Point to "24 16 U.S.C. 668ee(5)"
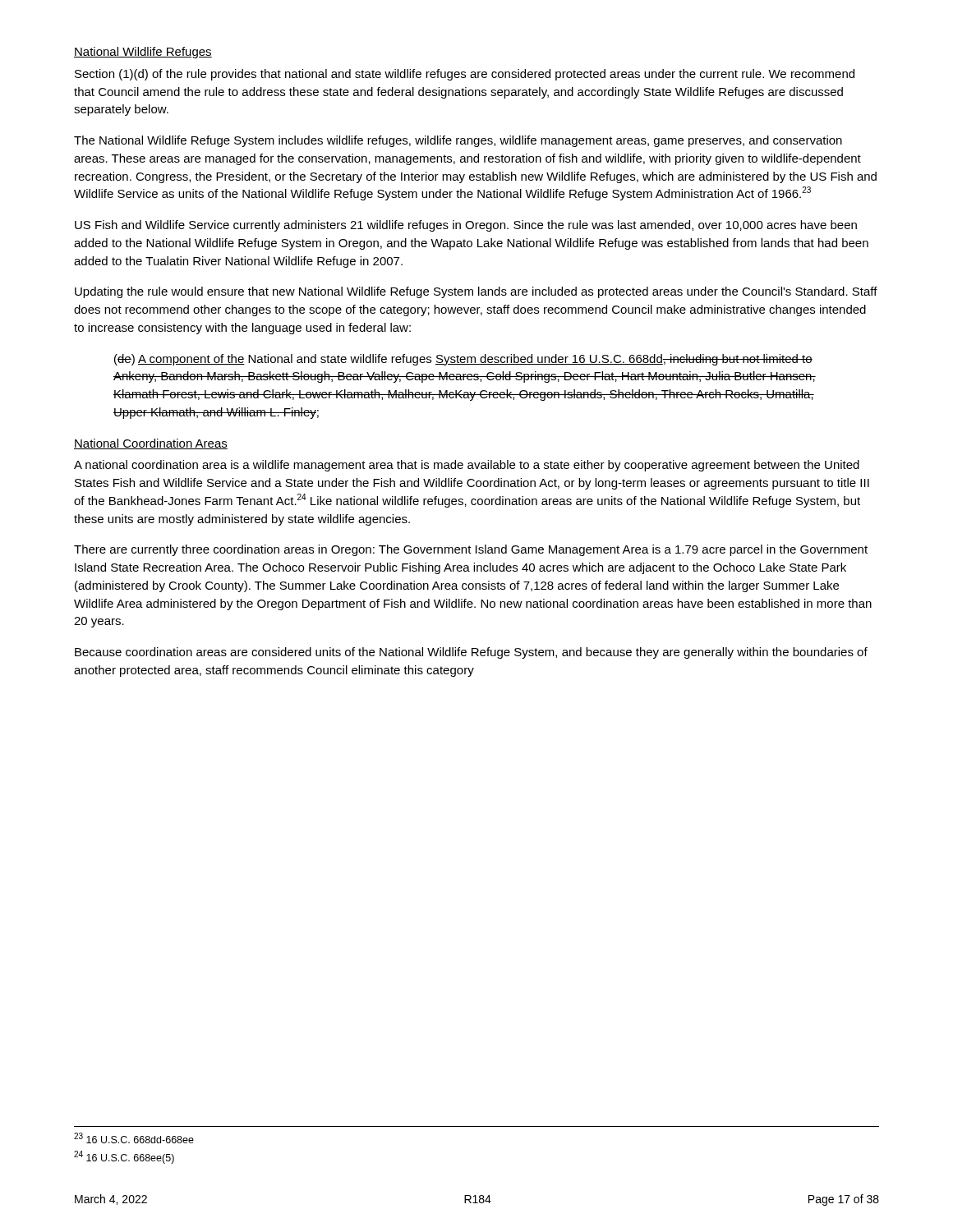The height and width of the screenshot is (1232, 953). tap(124, 1157)
